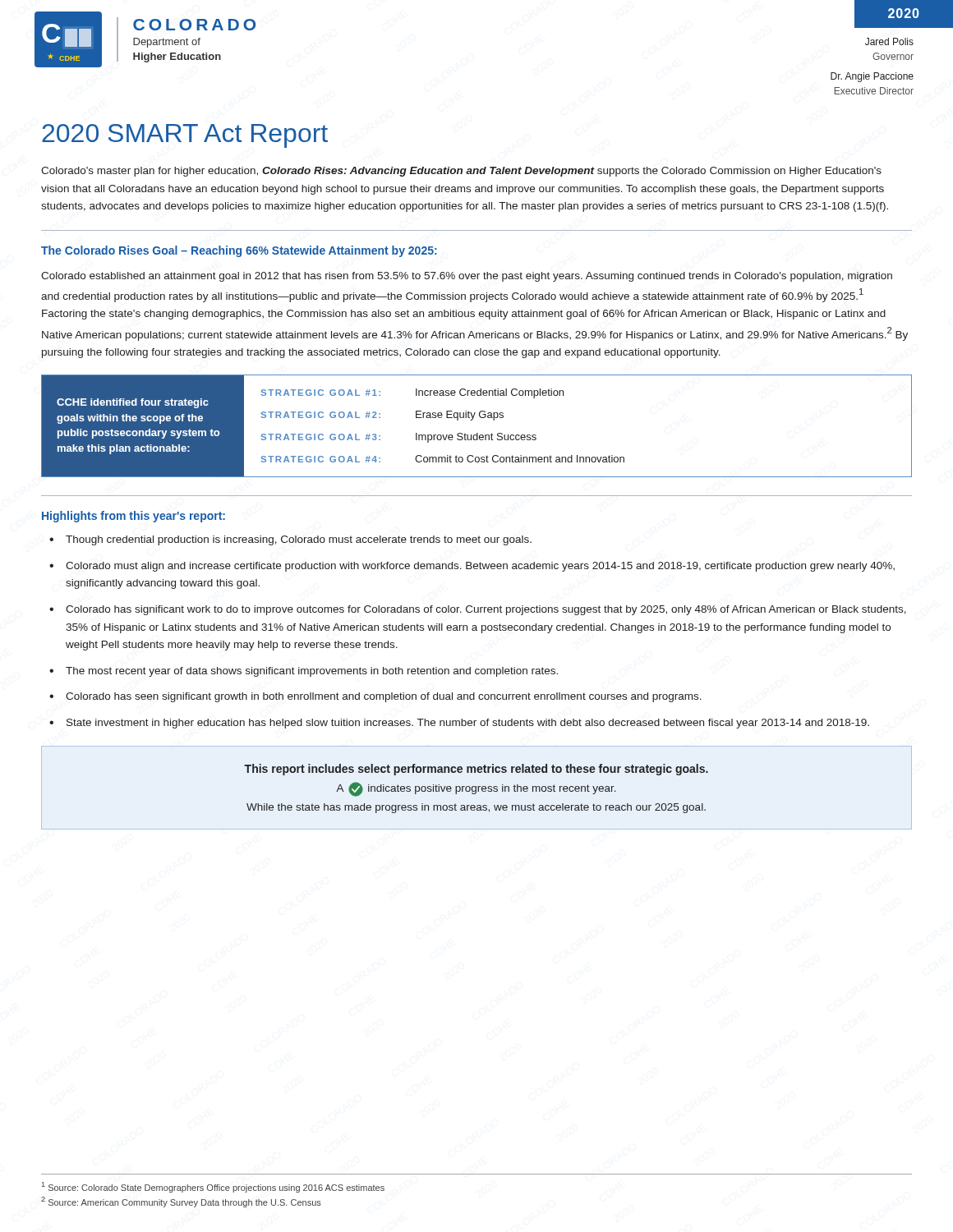Find the title that reads "2020 SMART Act Report"
Screen dimensions: 1232x953
185,133
